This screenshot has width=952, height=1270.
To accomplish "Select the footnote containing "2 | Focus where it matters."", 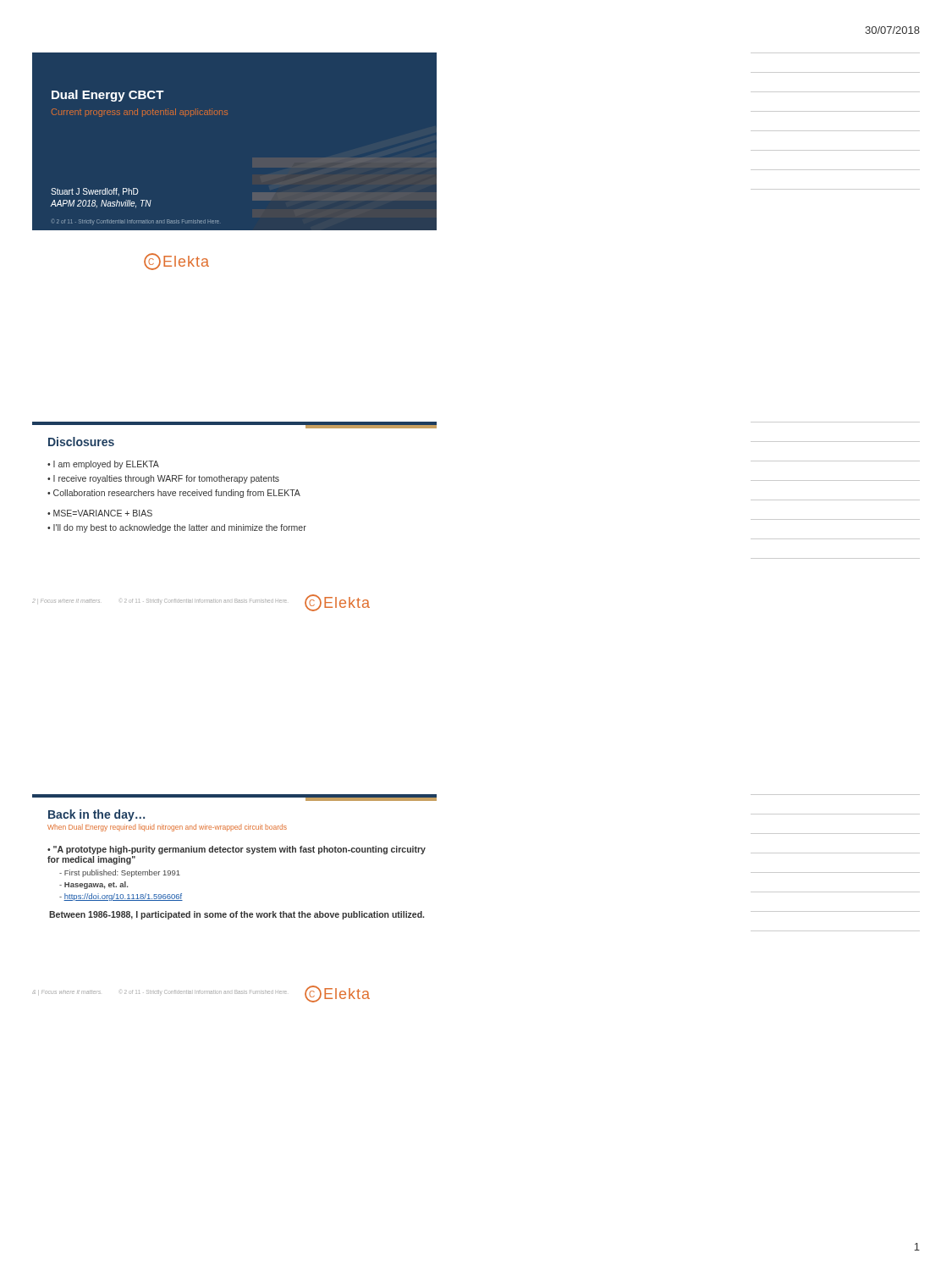I will [x=67, y=601].
